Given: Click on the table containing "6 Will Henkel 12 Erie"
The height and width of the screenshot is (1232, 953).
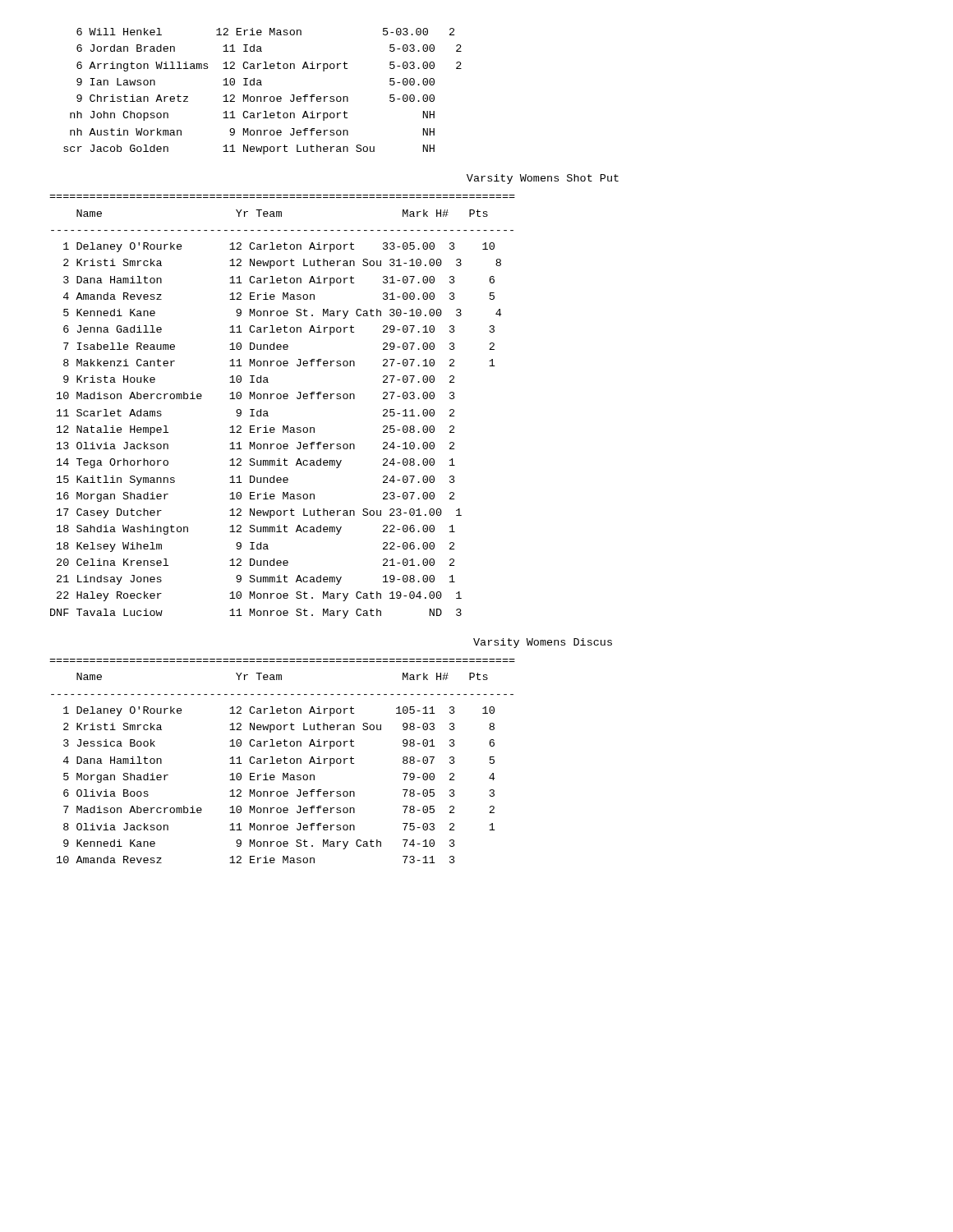Looking at the screenshot, I should (476, 91).
